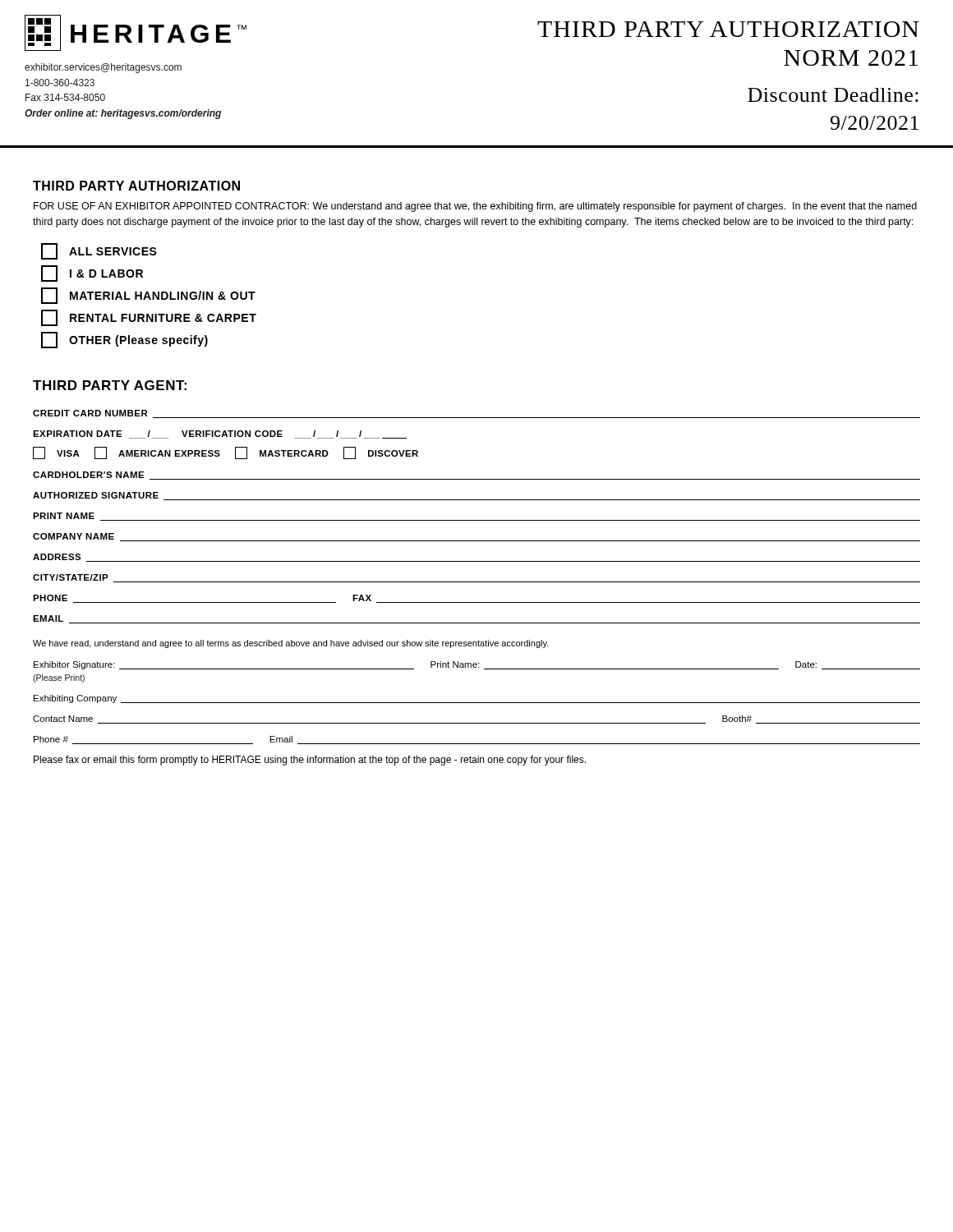Find the section header that says "THIRD PARTY AUTHORIZATION"

[x=137, y=186]
